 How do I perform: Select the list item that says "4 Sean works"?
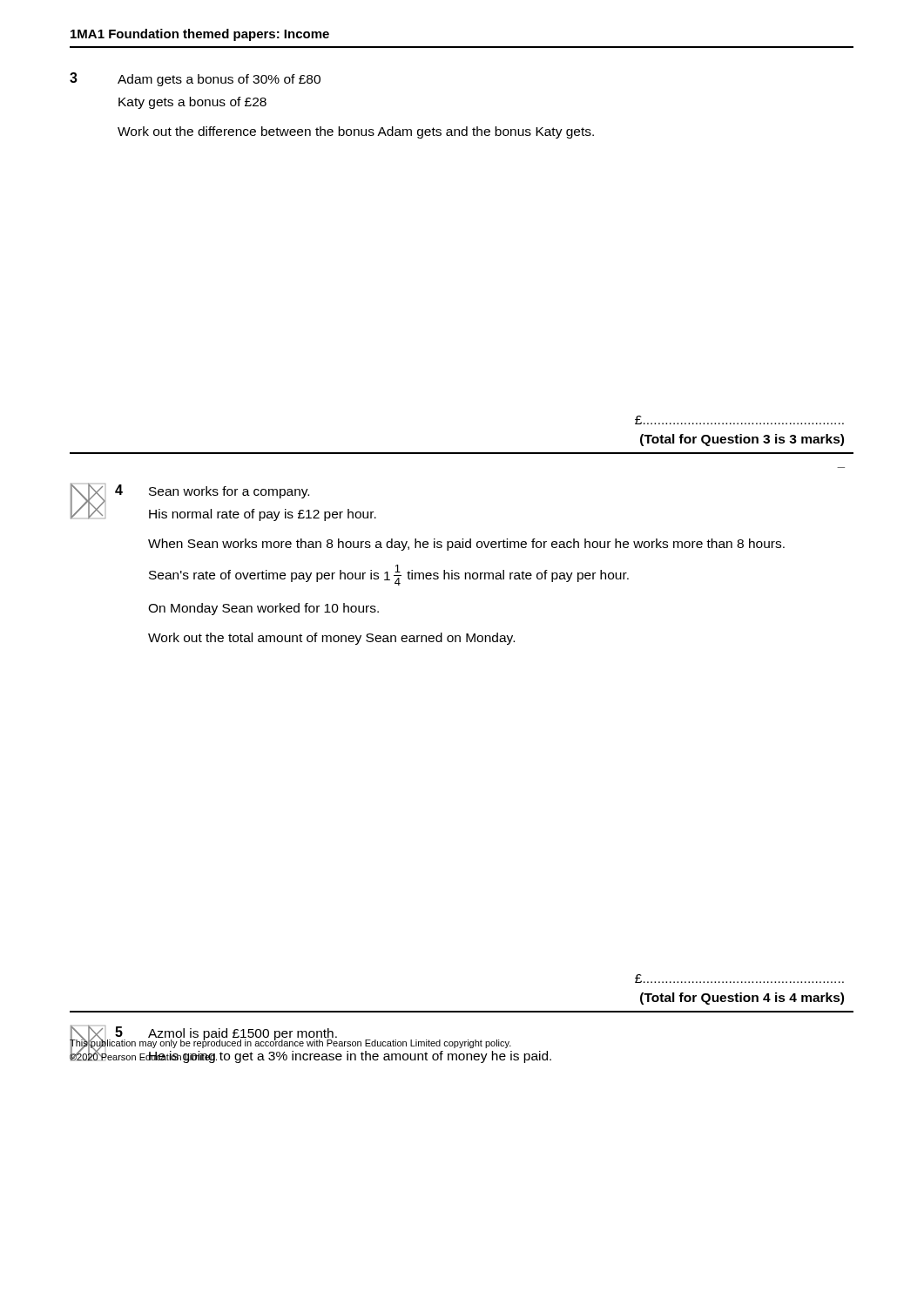tap(462, 564)
